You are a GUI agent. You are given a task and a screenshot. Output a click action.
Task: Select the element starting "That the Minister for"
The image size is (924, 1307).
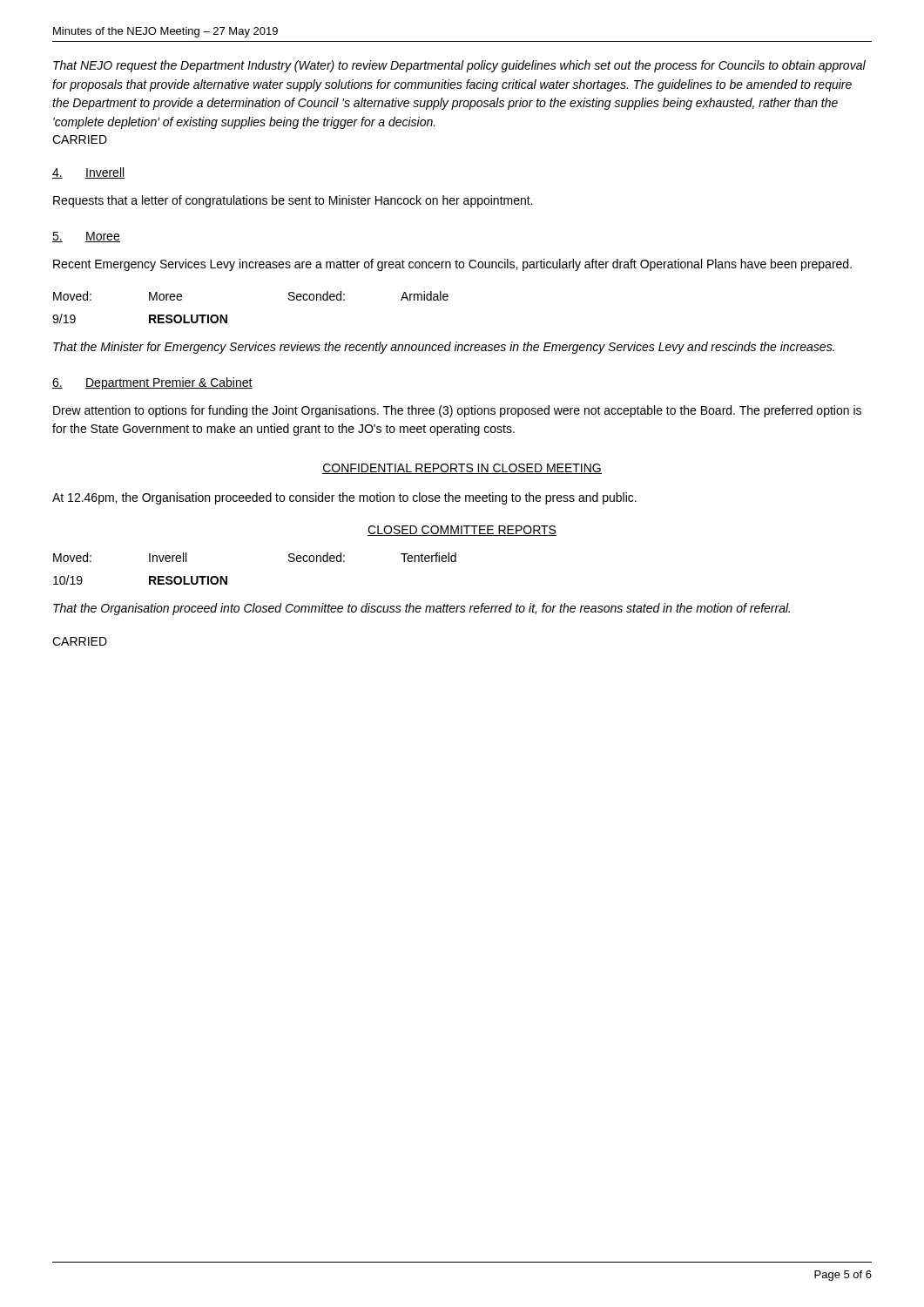click(x=444, y=347)
